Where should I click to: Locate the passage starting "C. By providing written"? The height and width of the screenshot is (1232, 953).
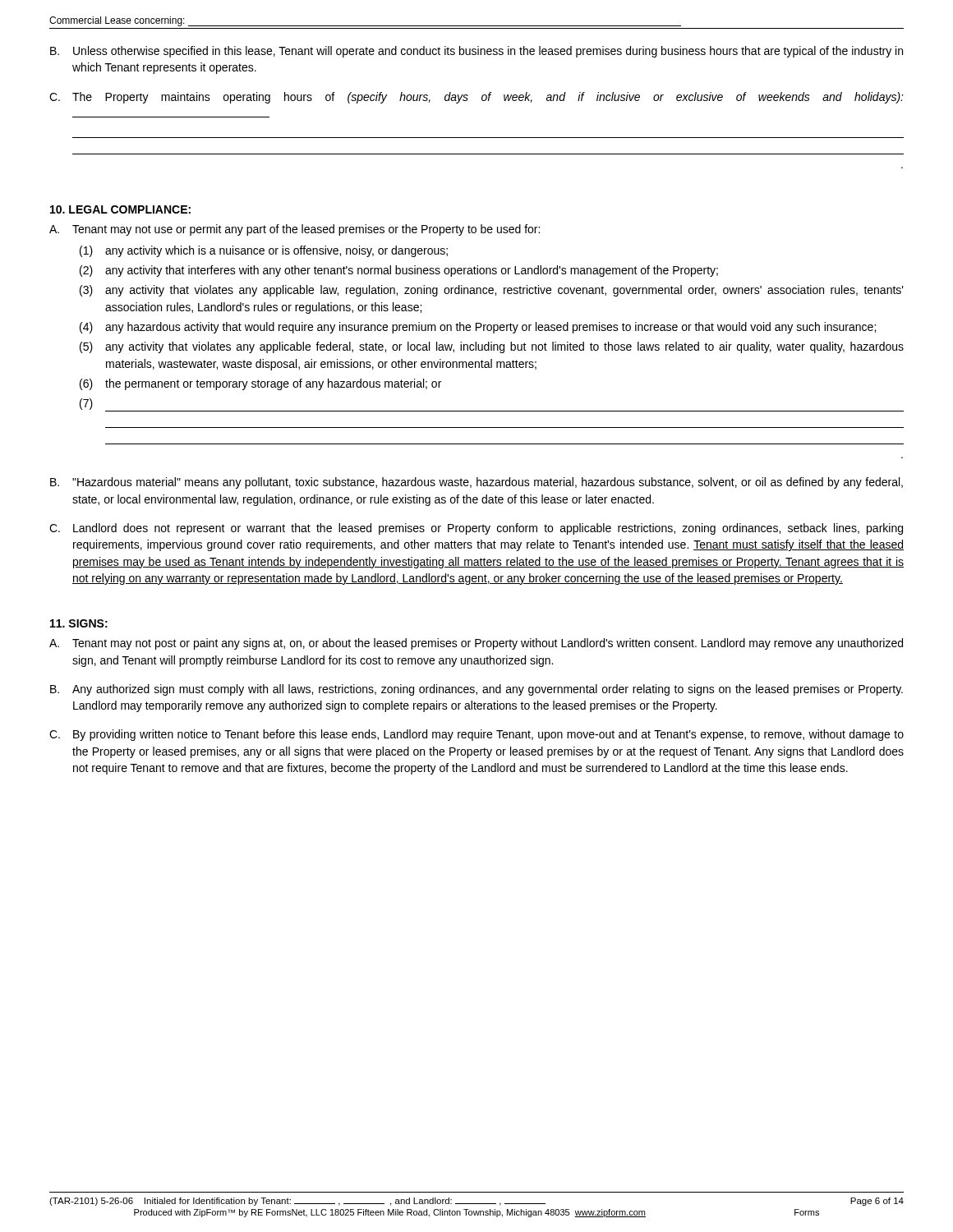pyautogui.click(x=476, y=751)
